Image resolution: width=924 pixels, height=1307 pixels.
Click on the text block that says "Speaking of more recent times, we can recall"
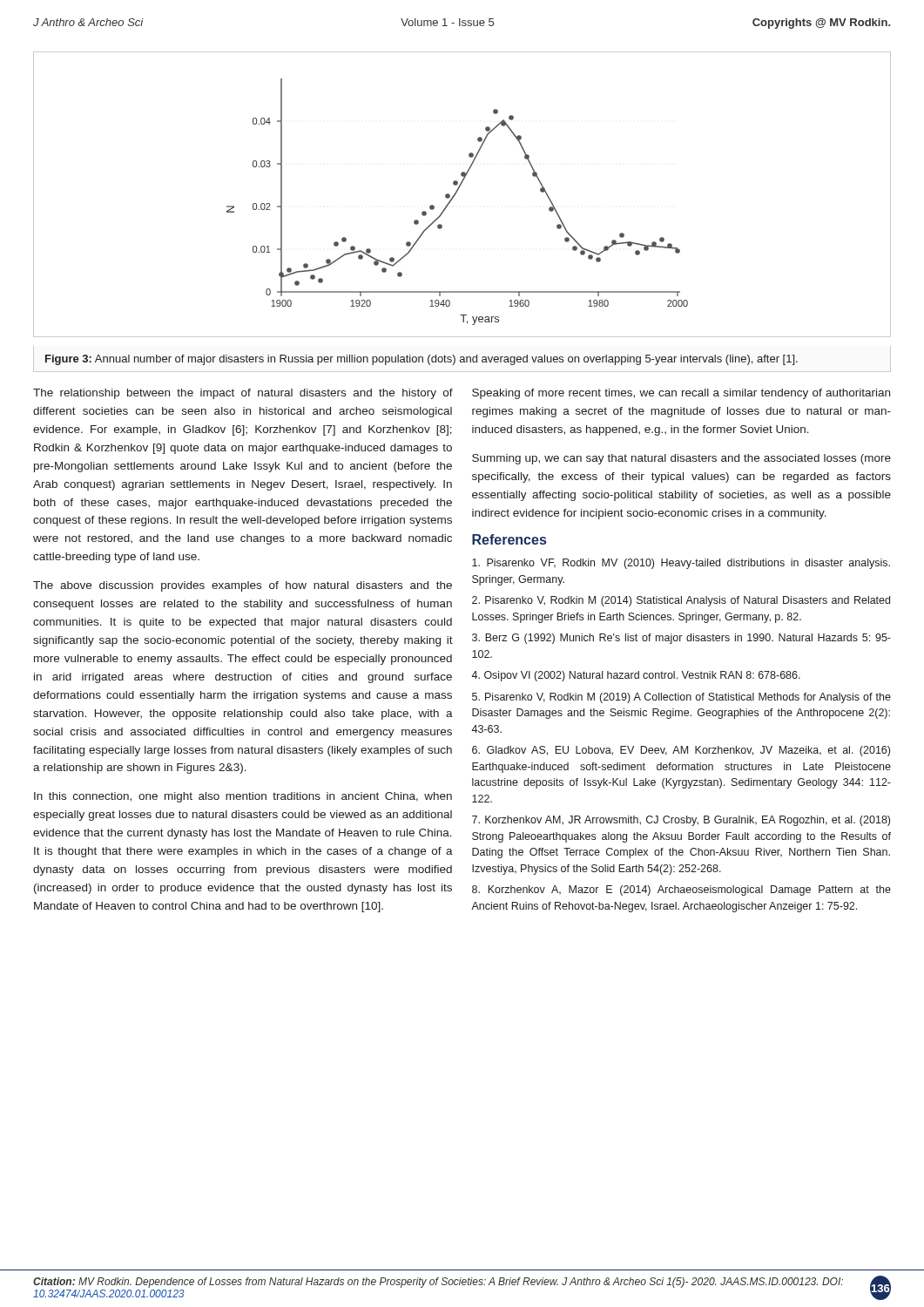click(681, 411)
